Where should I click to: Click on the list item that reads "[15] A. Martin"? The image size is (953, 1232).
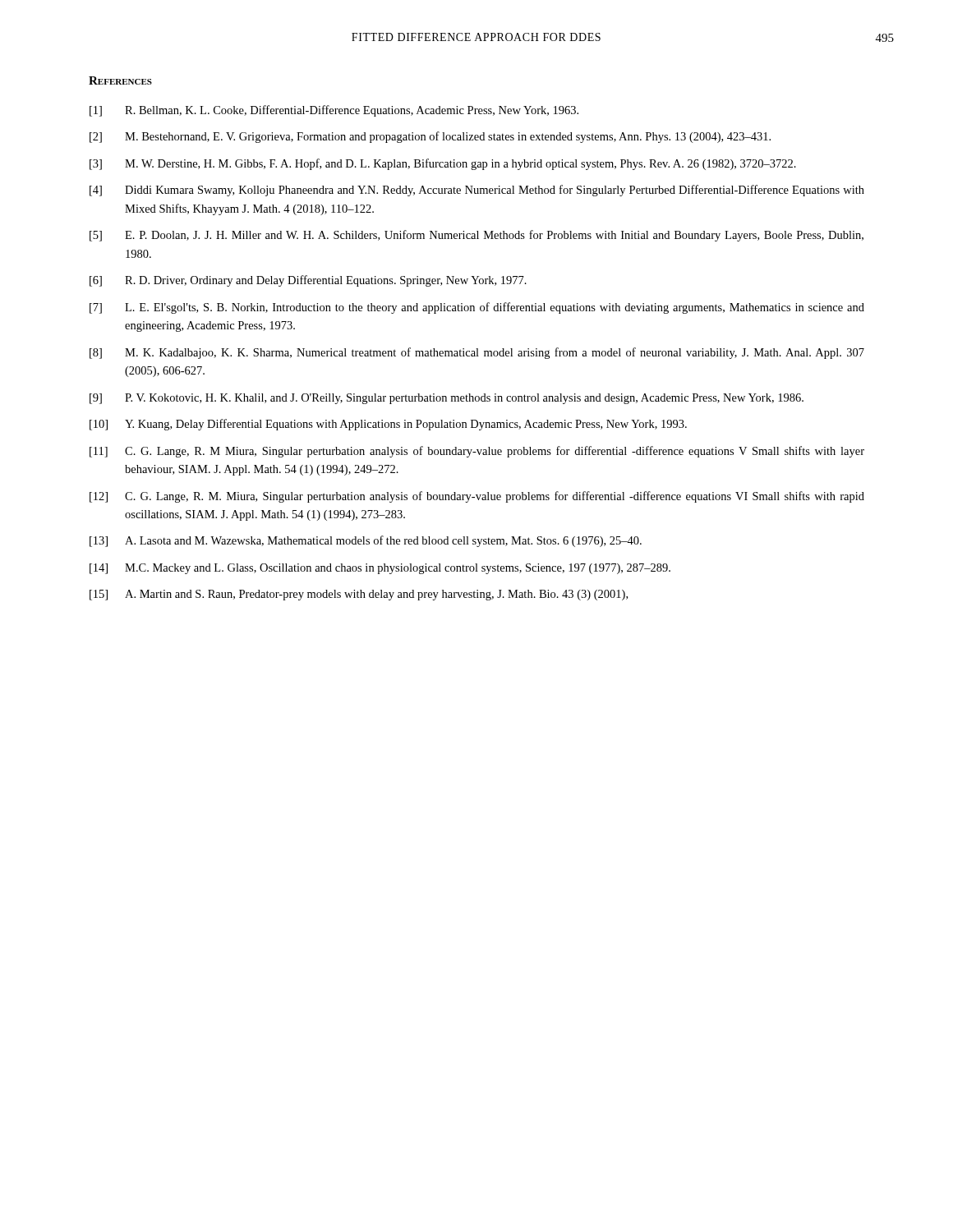(476, 594)
